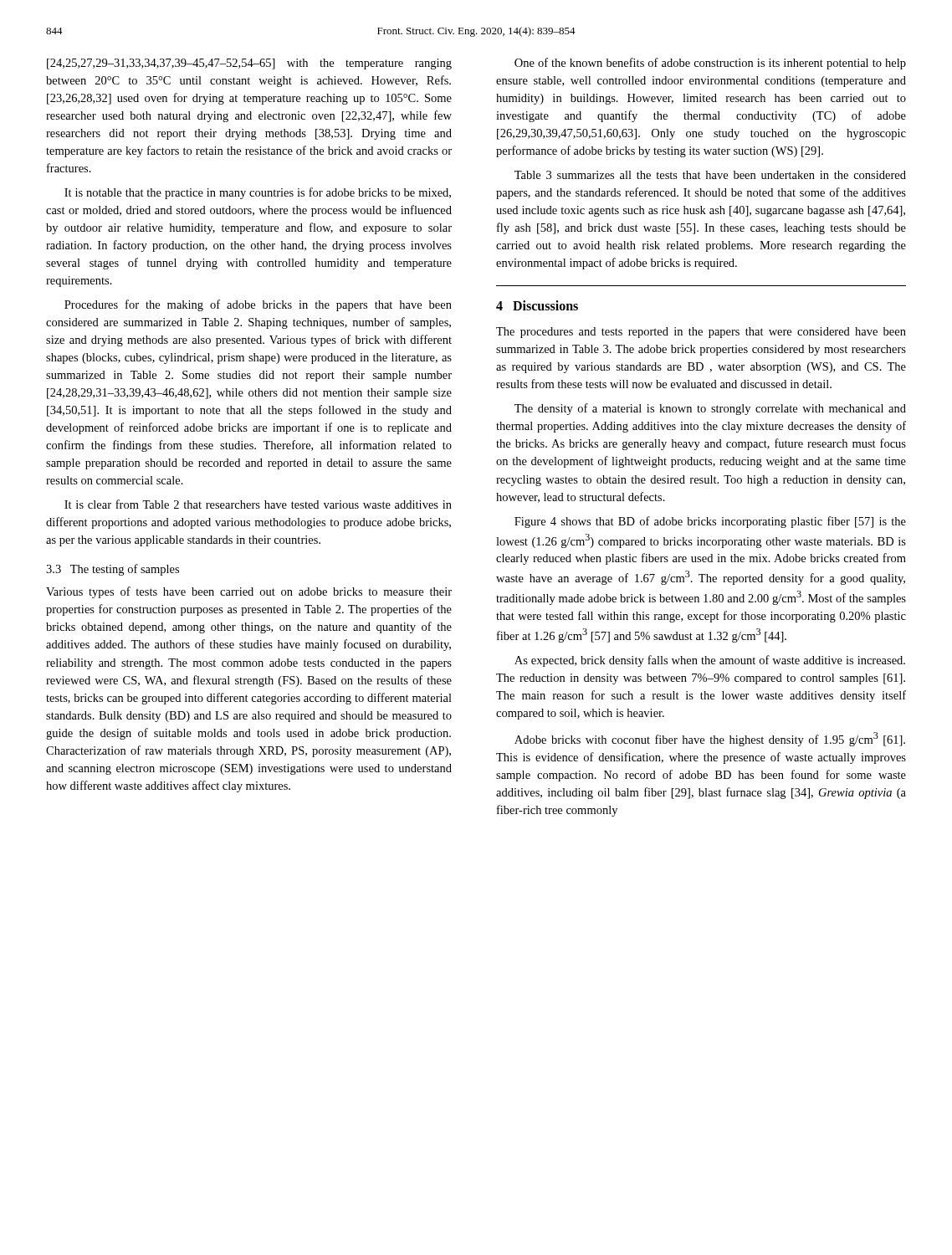Image resolution: width=952 pixels, height=1255 pixels.
Task: Click on the region starting "3.3 The testing of samples"
Action: [x=113, y=569]
